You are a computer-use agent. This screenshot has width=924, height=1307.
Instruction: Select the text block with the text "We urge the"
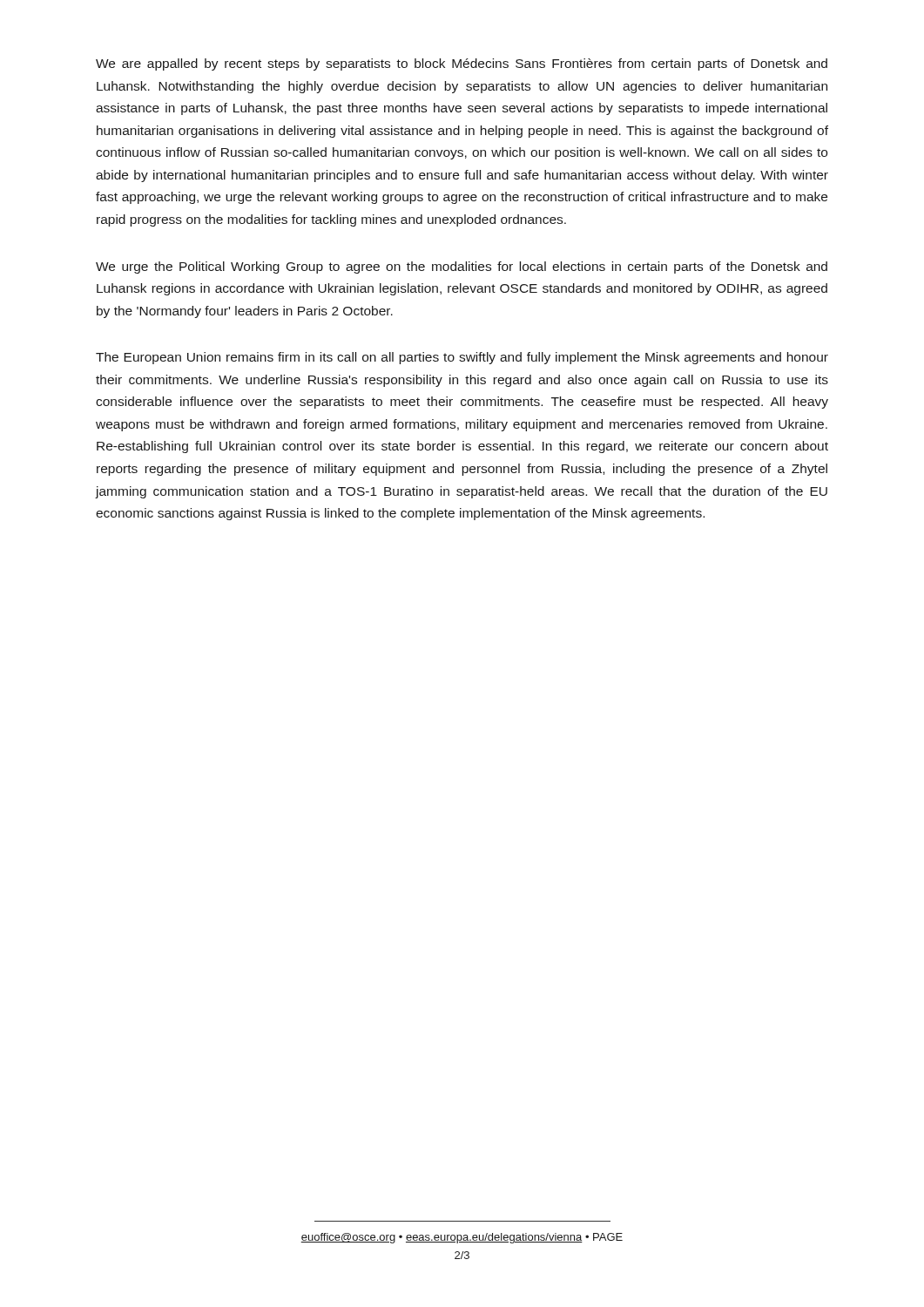(x=462, y=288)
